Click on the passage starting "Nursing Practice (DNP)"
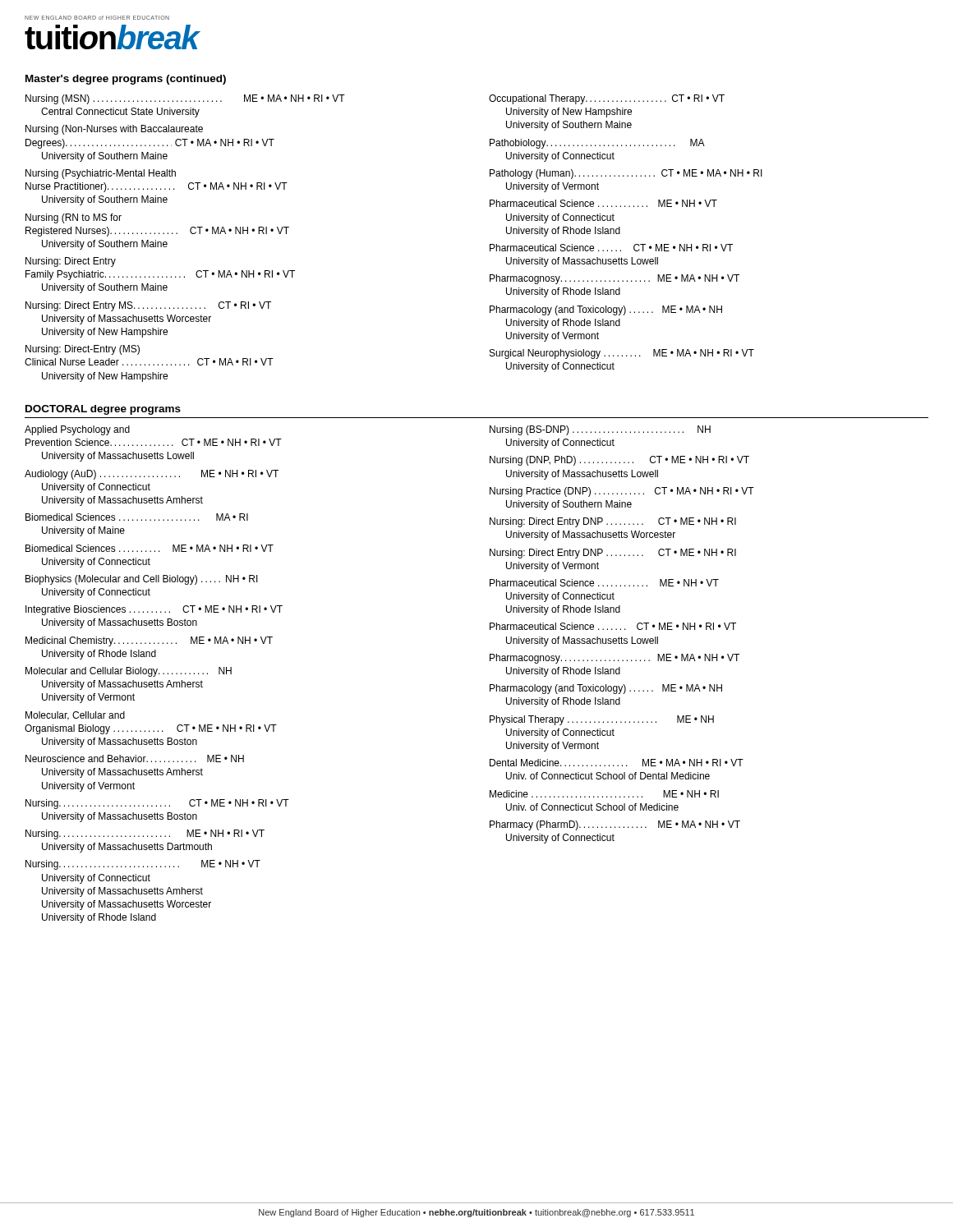This screenshot has height=1232, width=953. pyautogui.click(x=709, y=498)
